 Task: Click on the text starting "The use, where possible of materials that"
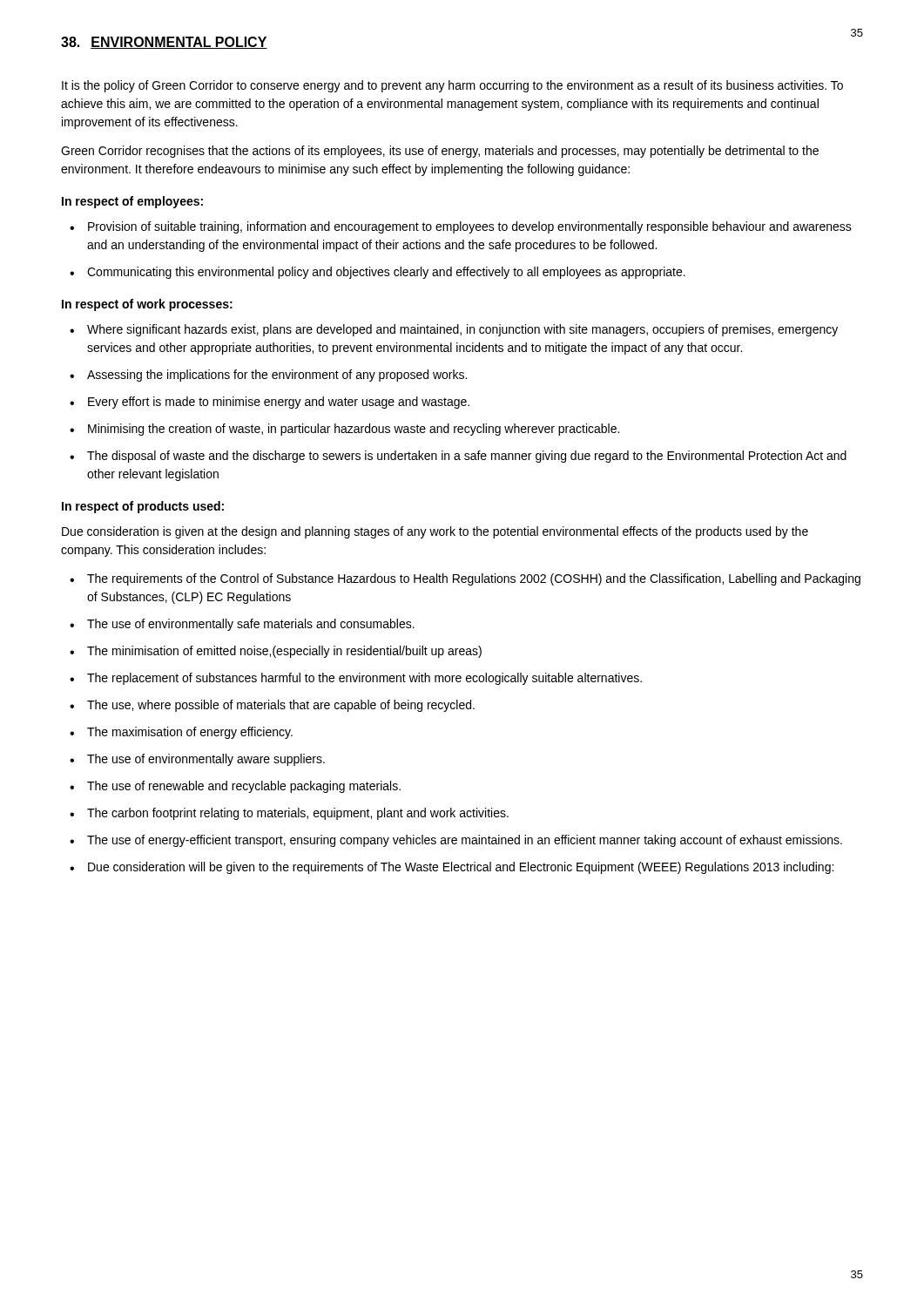[x=281, y=705]
